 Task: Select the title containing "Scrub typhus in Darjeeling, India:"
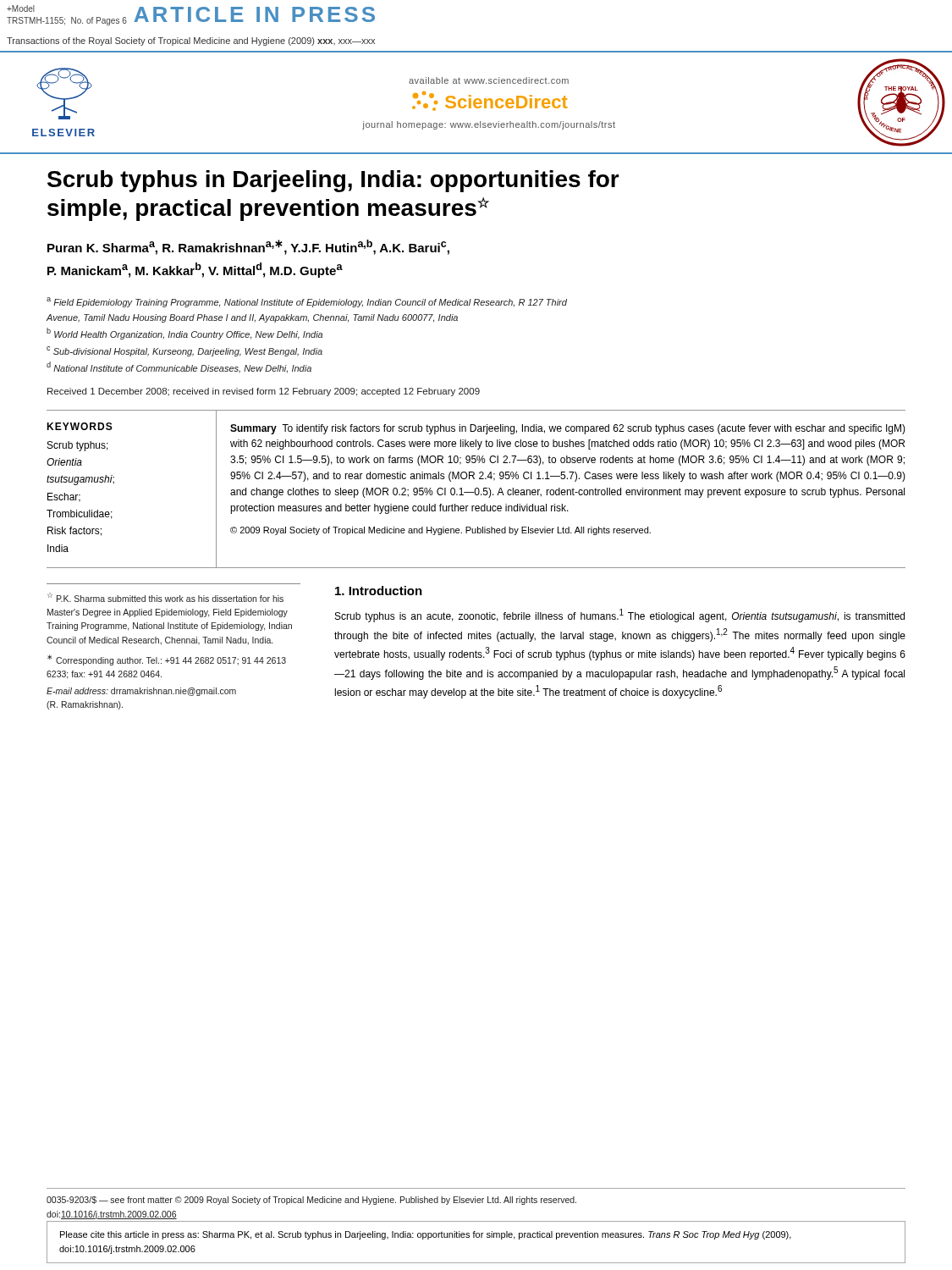[x=333, y=193]
